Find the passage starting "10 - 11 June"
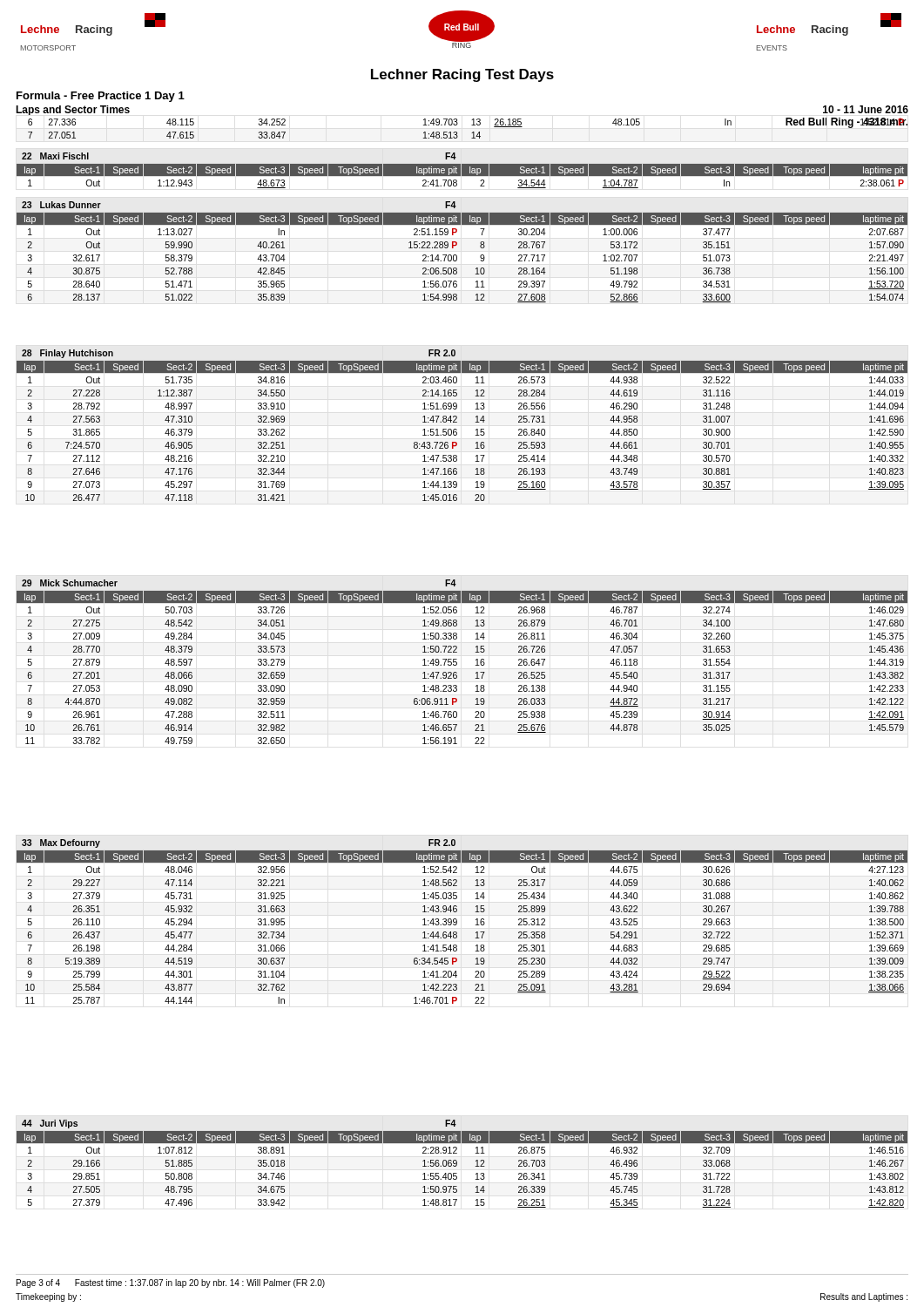 (847, 116)
